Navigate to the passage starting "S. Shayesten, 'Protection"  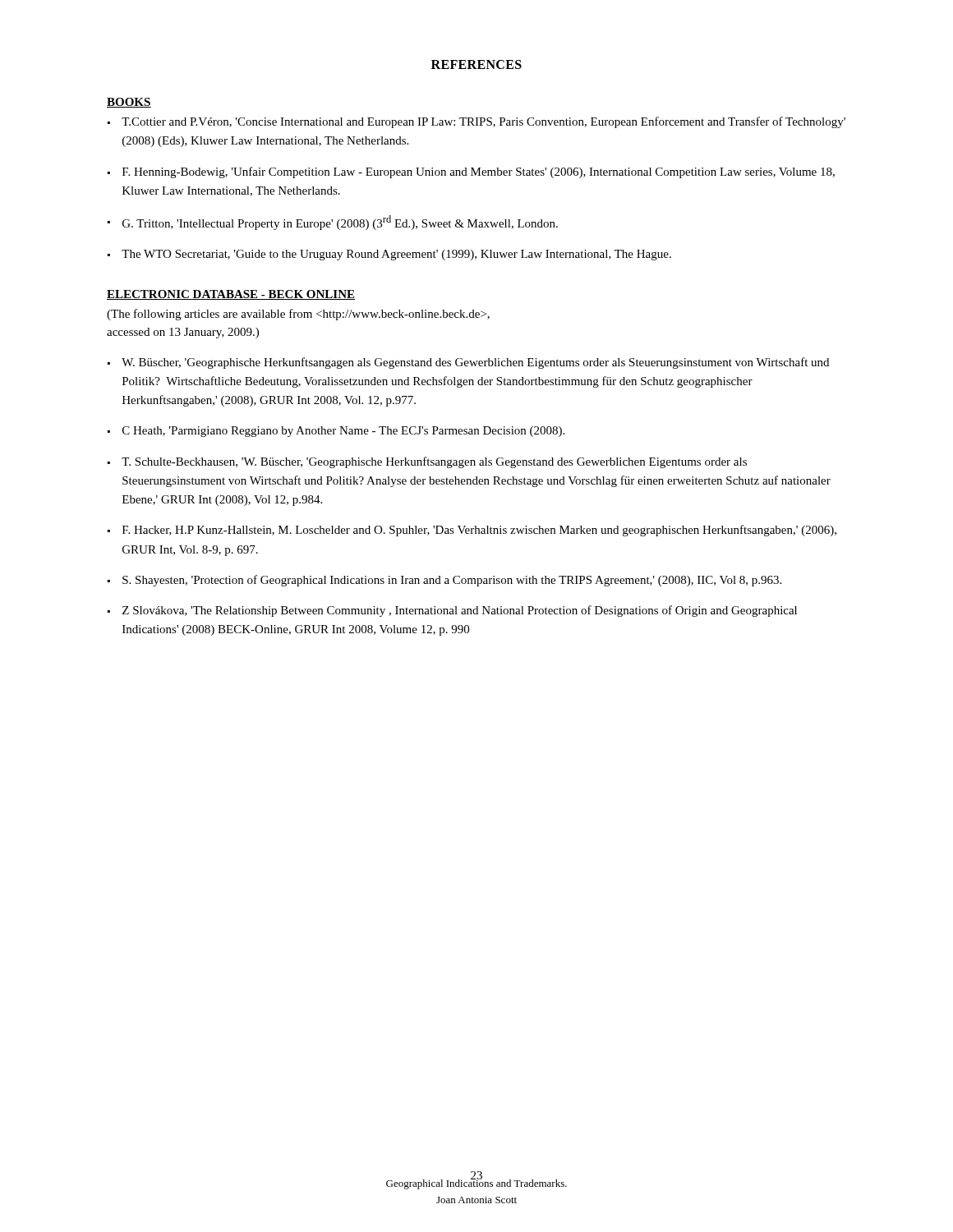click(484, 580)
